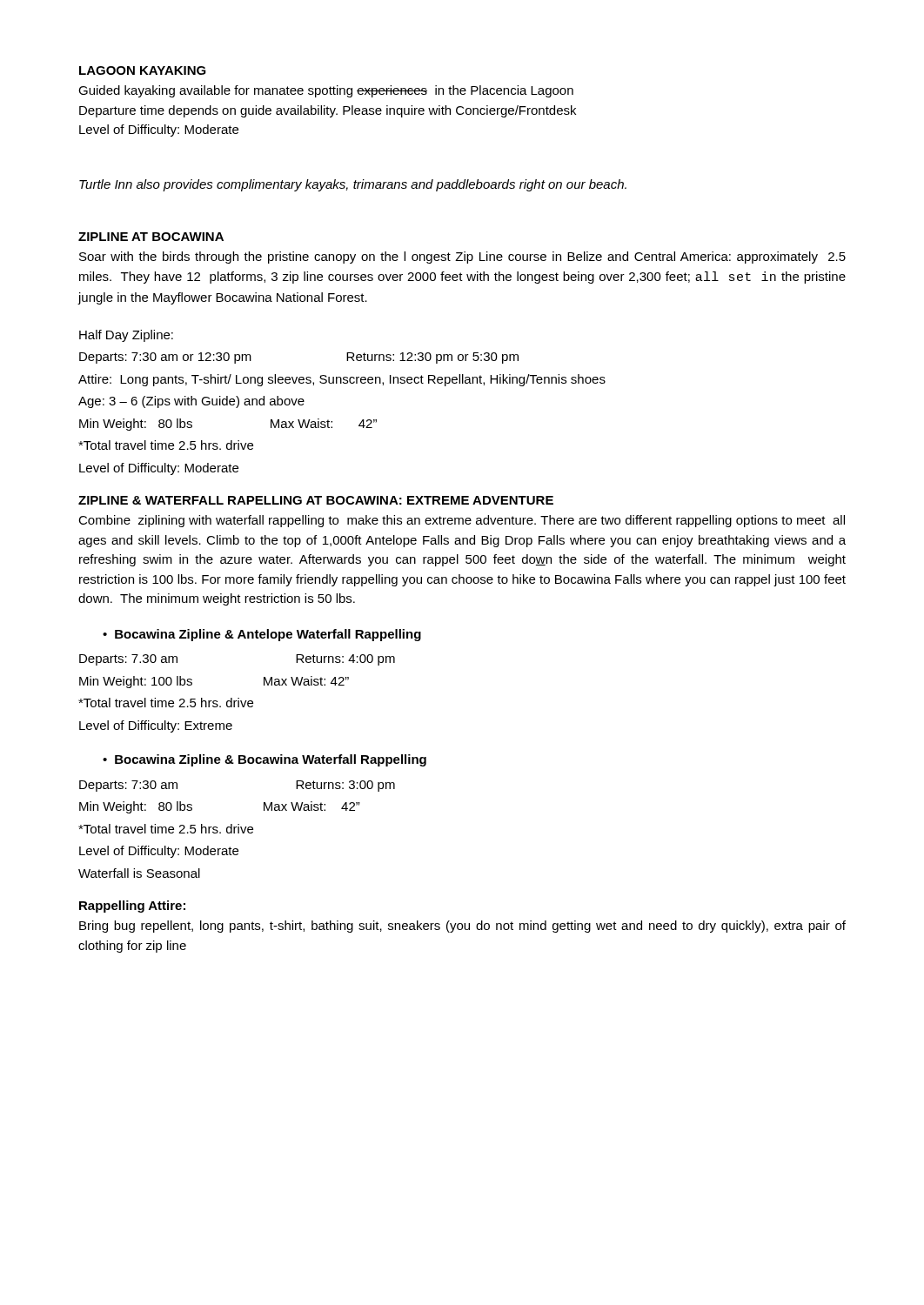This screenshot has width=924, height=1305.
Task: Where does it say "ZIPLINE AT BOCAWINA"?
Action: (x=151, y=236)
